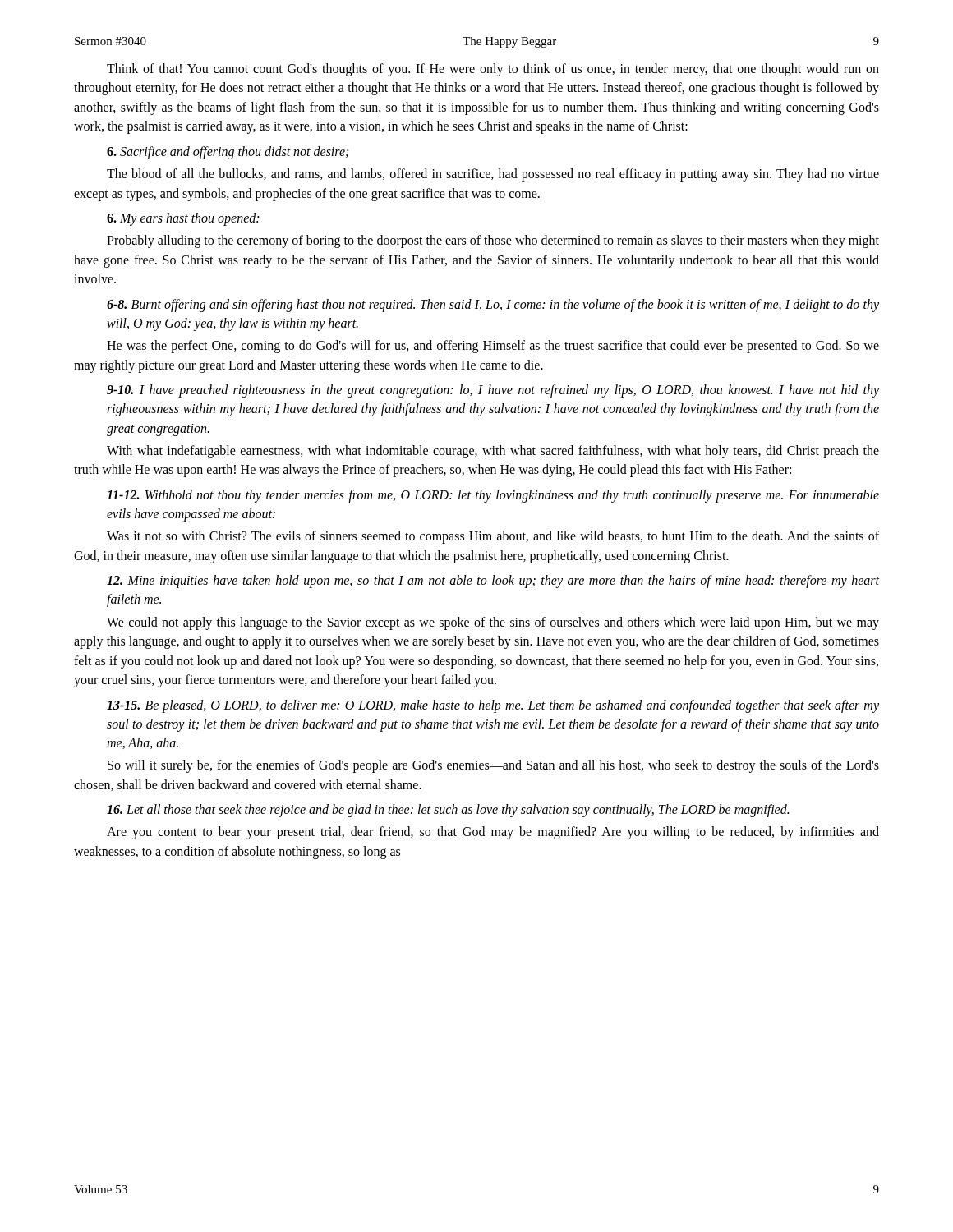953x1232 pixels.
Task: Point to the block beginning "He was the perfect One, coming"
Action: [x=476, y=355]
